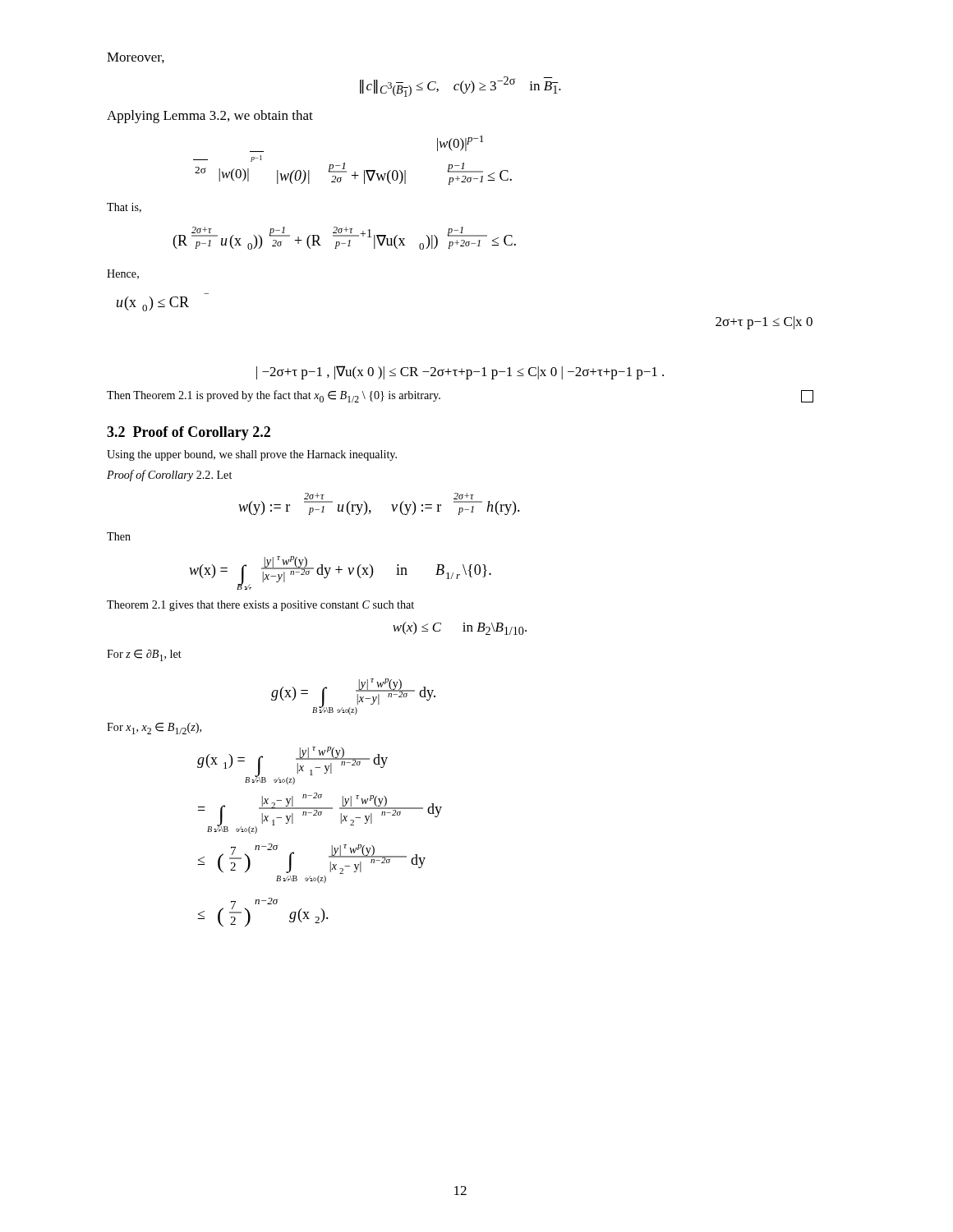The image size is (953, 1232).
Task: Locate the text with the text "Applying Lemma 3.2, we obtain that"
Action: [210, 116]
